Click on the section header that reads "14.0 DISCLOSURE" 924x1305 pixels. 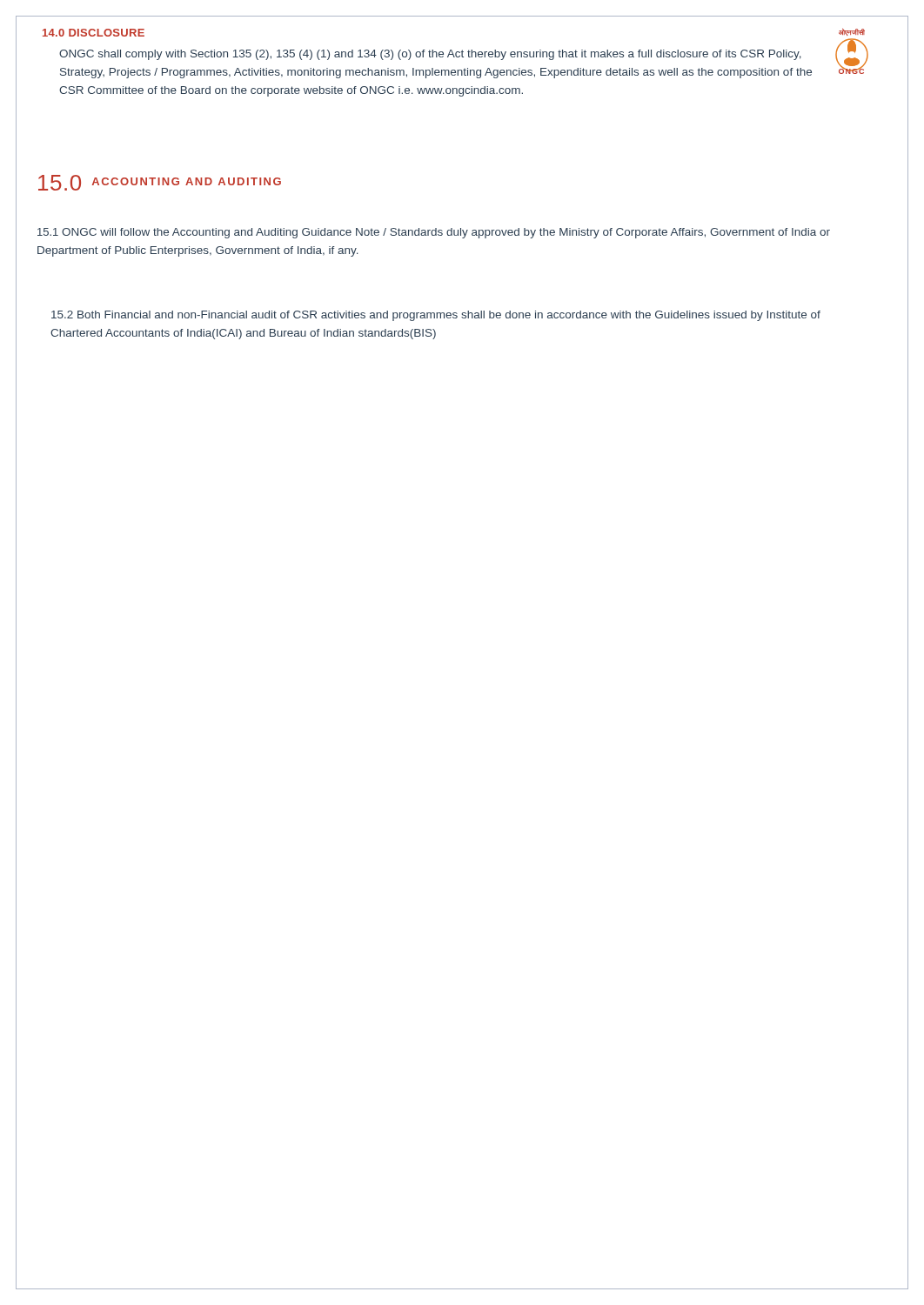[93, 33]
